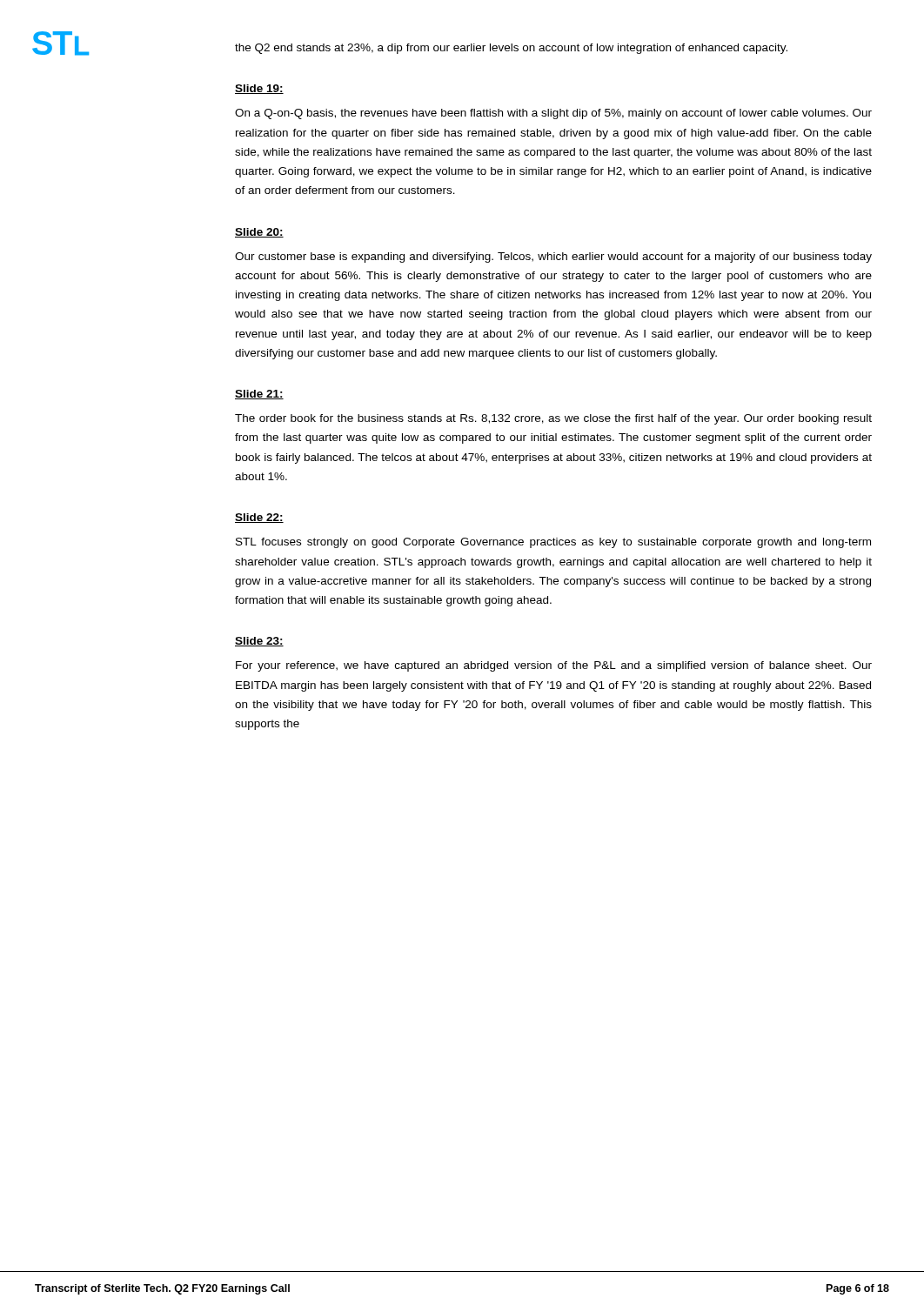Select the element starting "The order book for the business stands at"
Screen dimensions: 1305x924
pyautogui.click(x=553, y=447)
